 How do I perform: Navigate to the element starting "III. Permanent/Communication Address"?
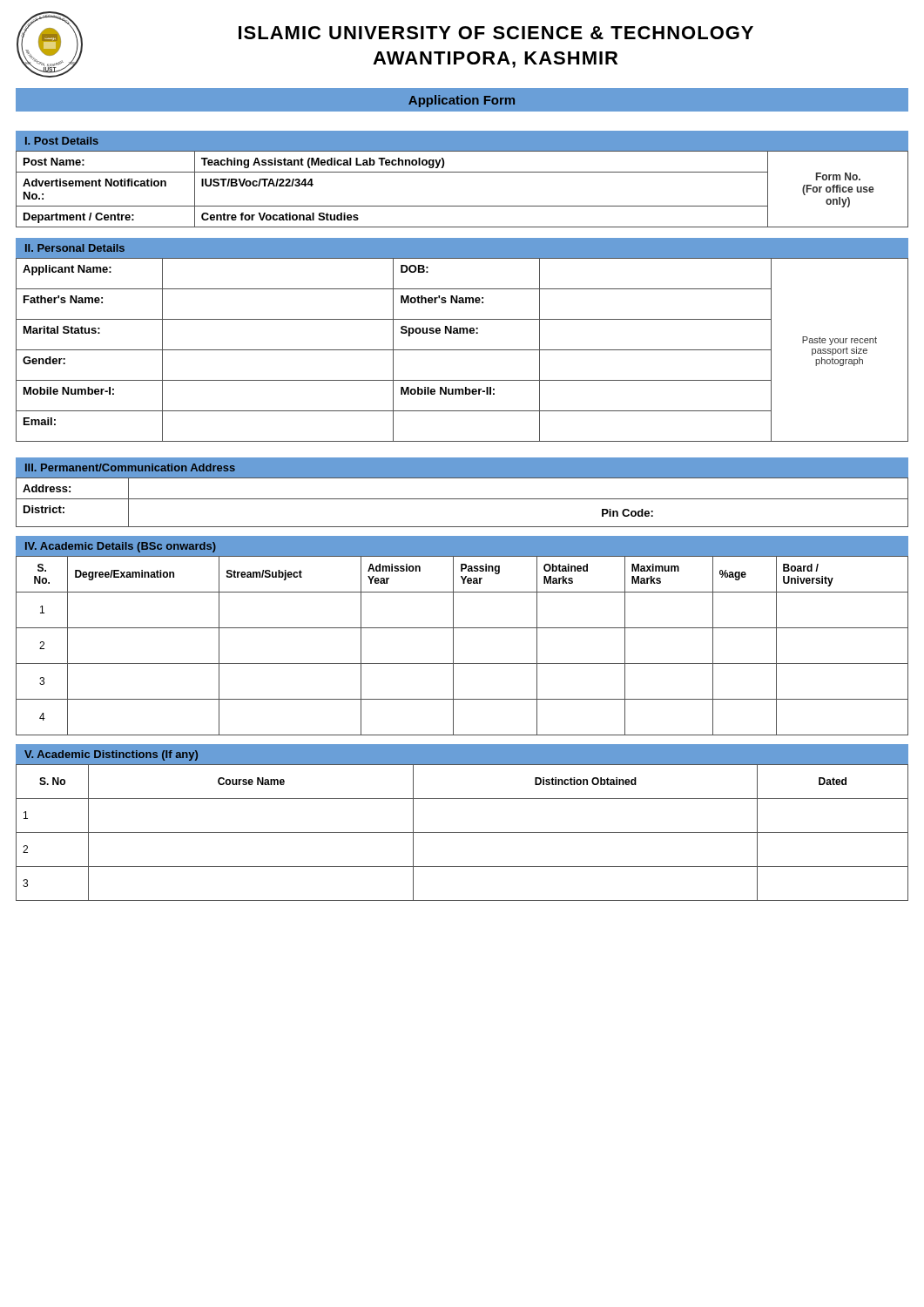[x=130, y=468]
